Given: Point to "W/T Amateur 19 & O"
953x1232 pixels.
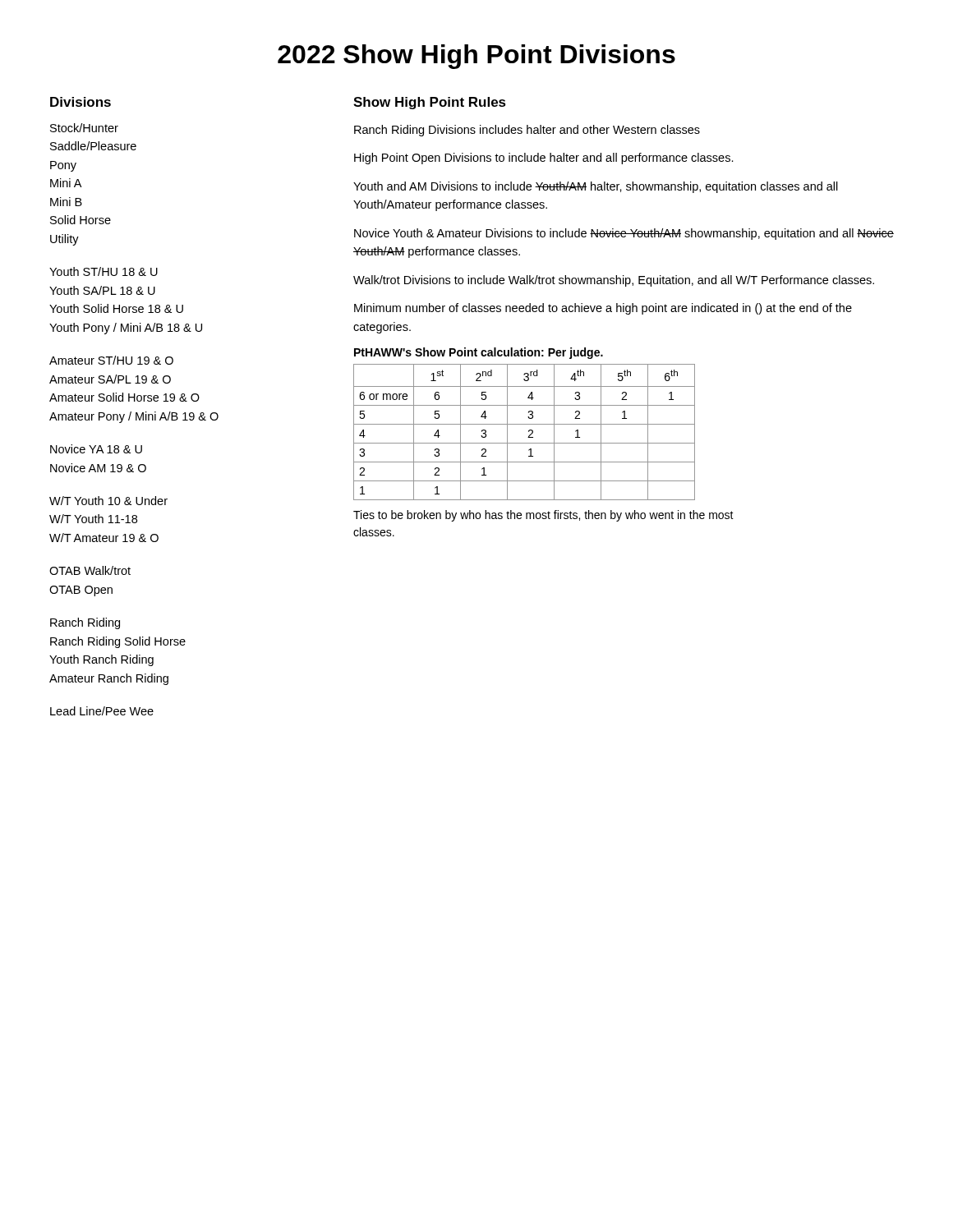Looking at the screenshot, I should [x=104, y=538].
